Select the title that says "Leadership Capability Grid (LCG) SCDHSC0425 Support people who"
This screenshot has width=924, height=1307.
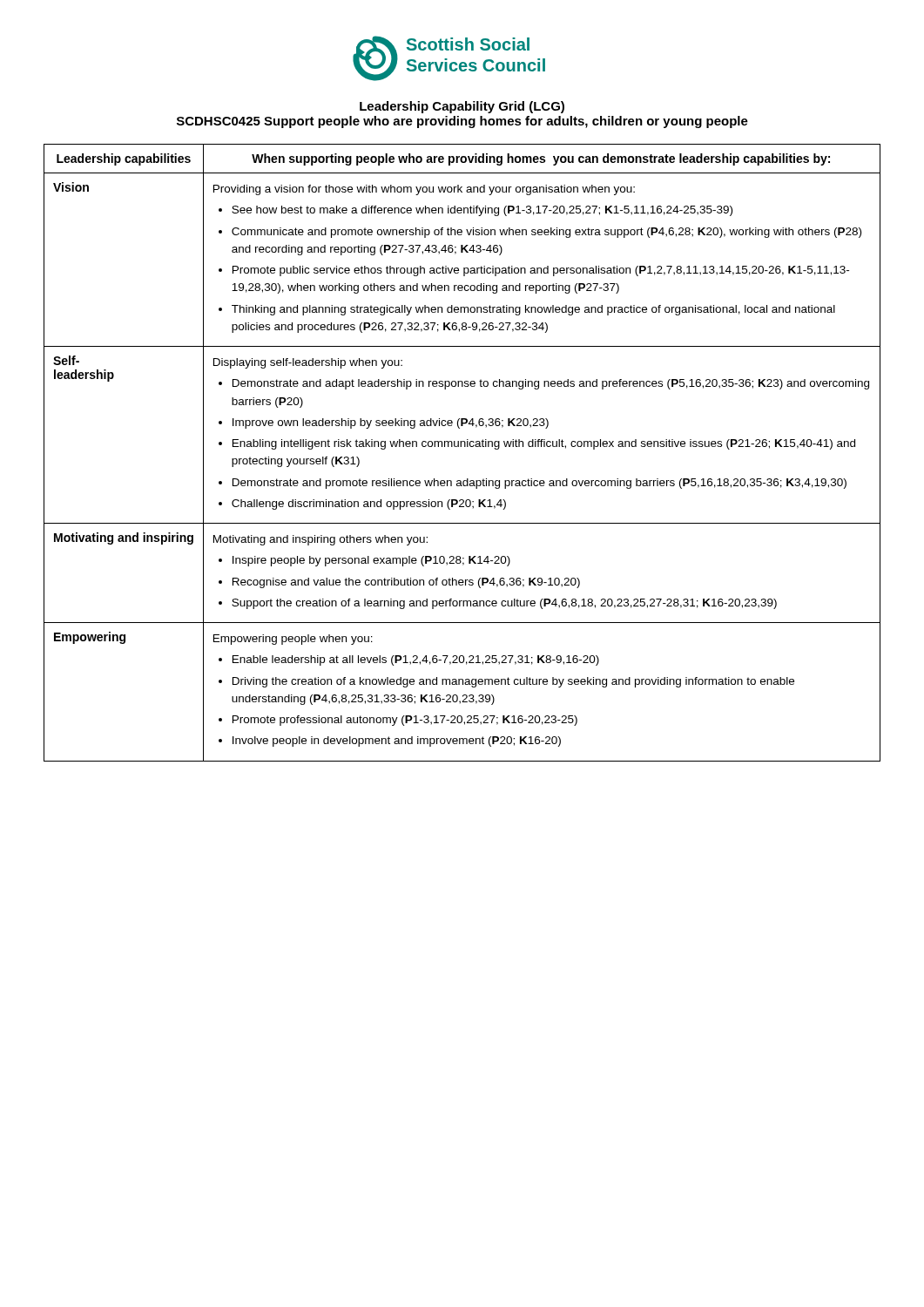click(x=462, y=113)
